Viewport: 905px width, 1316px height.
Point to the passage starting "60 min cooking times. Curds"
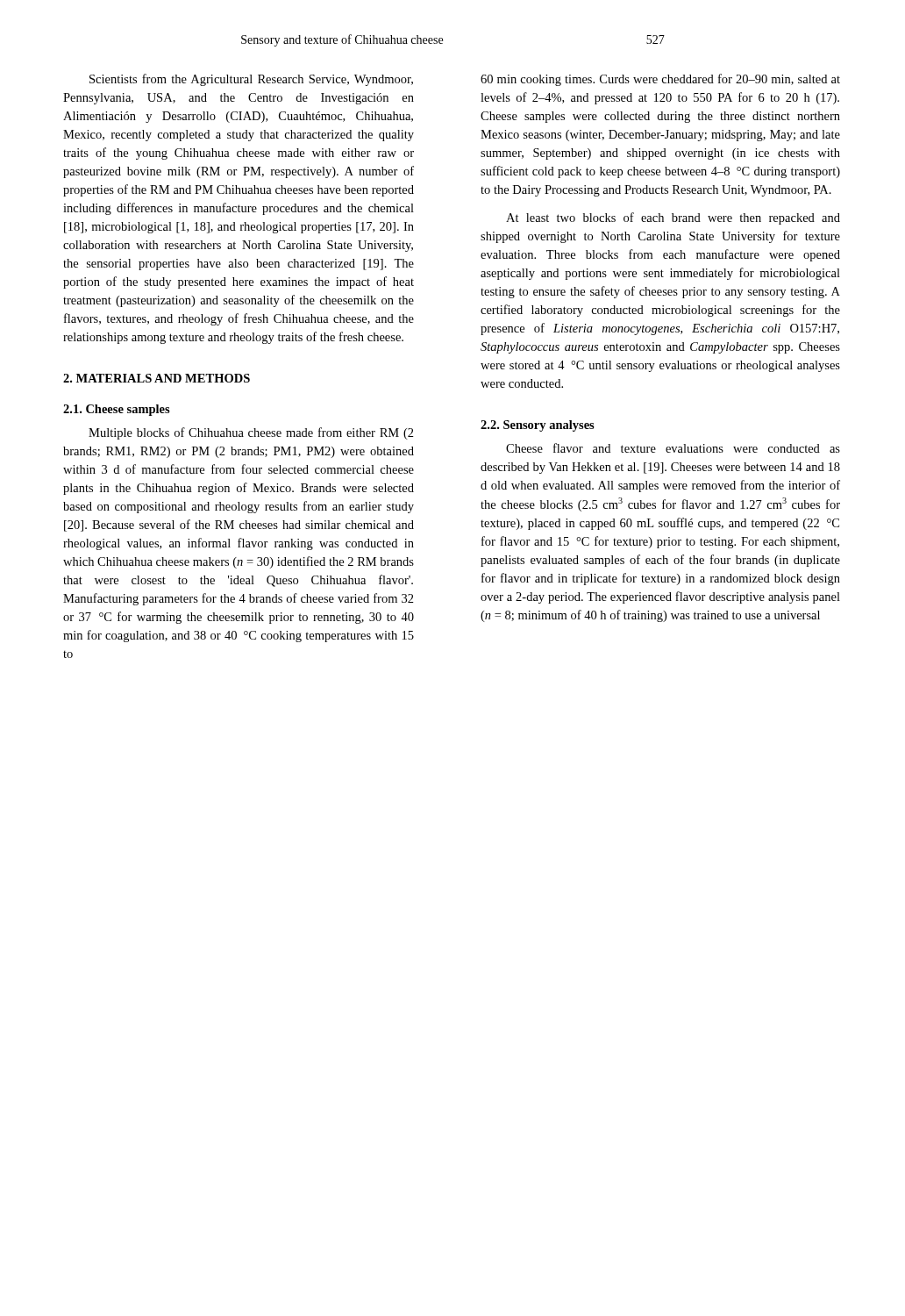[660, 232]
